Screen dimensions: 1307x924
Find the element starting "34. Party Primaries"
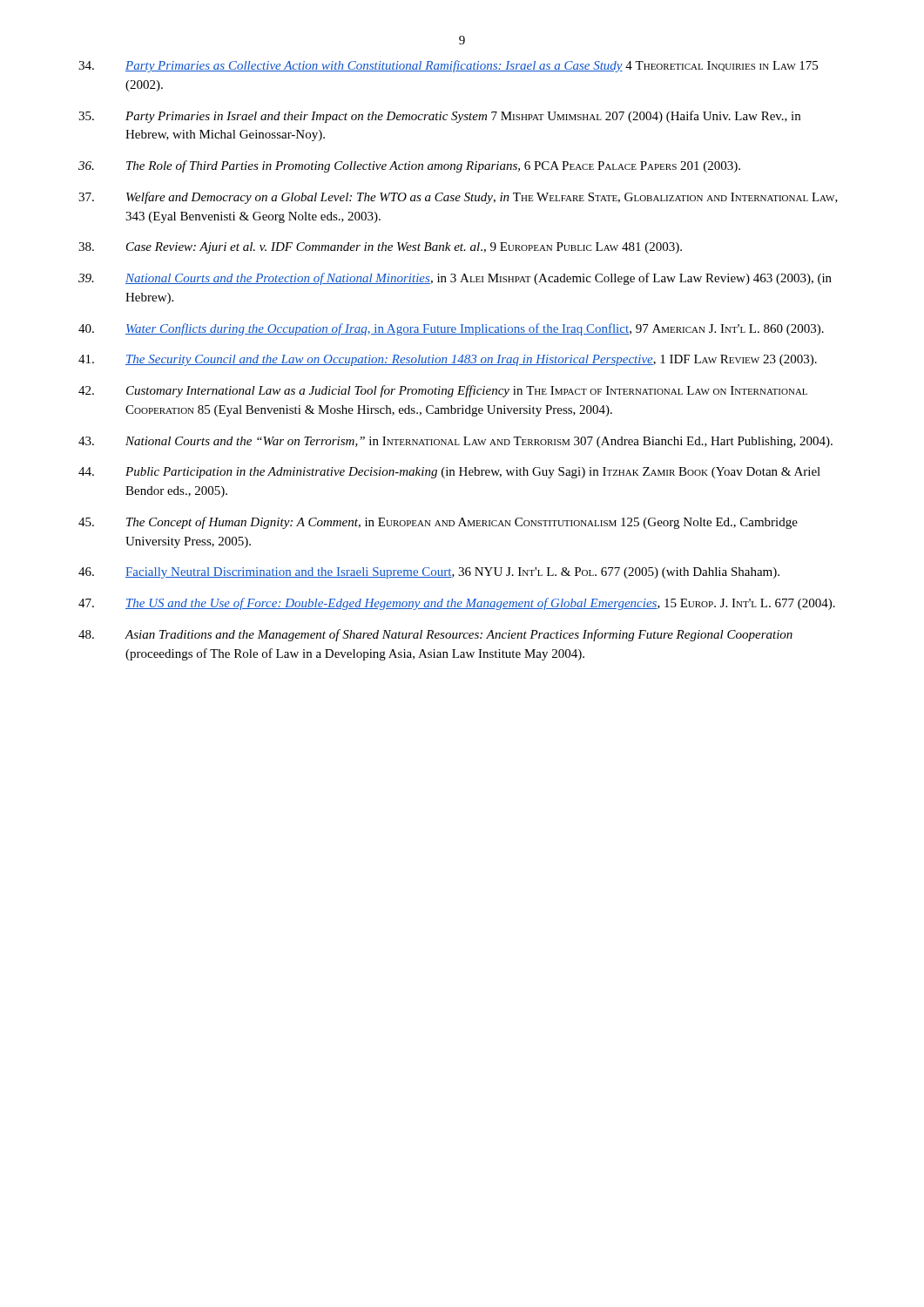(x=462, y=76)
